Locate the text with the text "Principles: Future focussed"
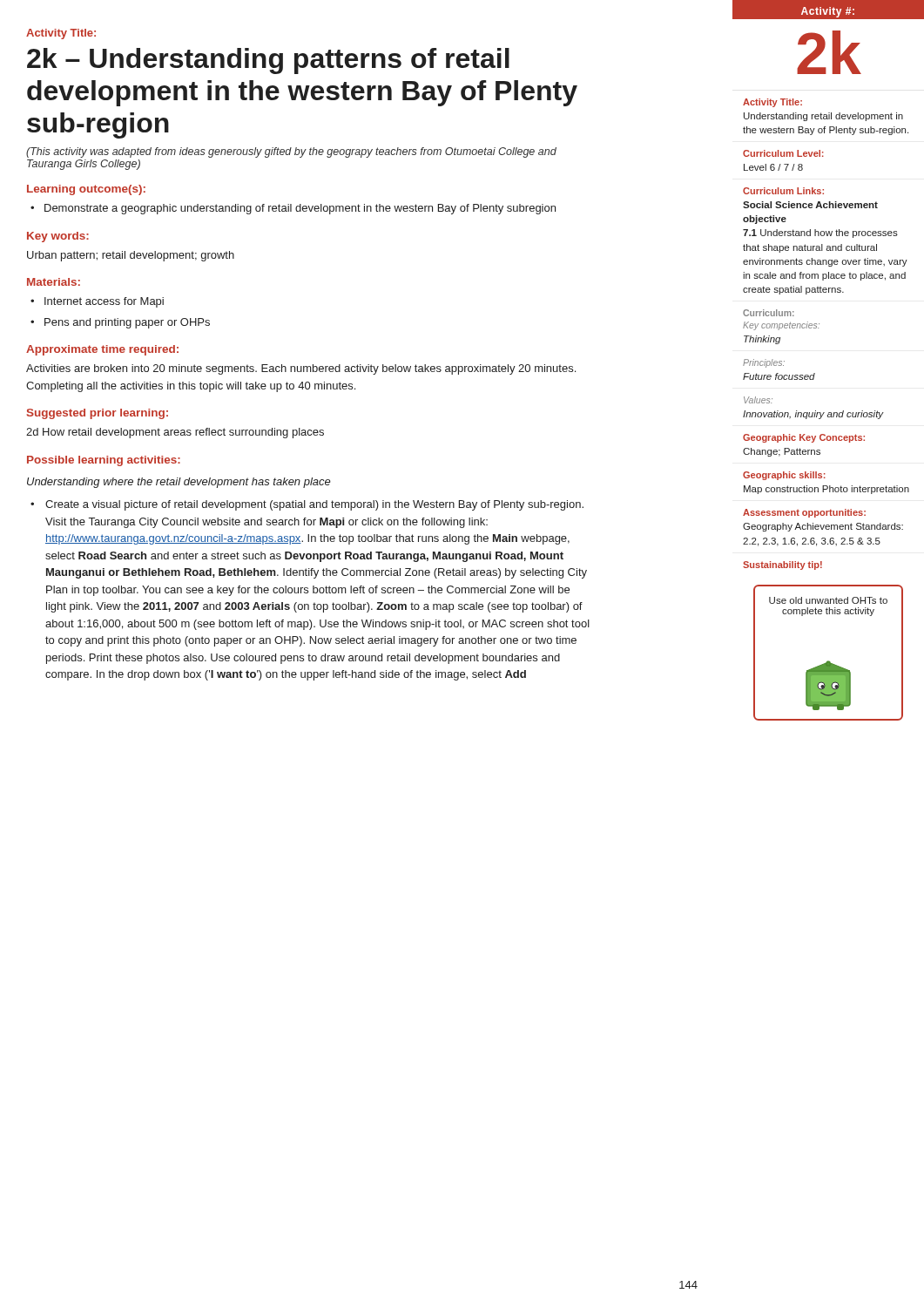 tap(764, 363)
